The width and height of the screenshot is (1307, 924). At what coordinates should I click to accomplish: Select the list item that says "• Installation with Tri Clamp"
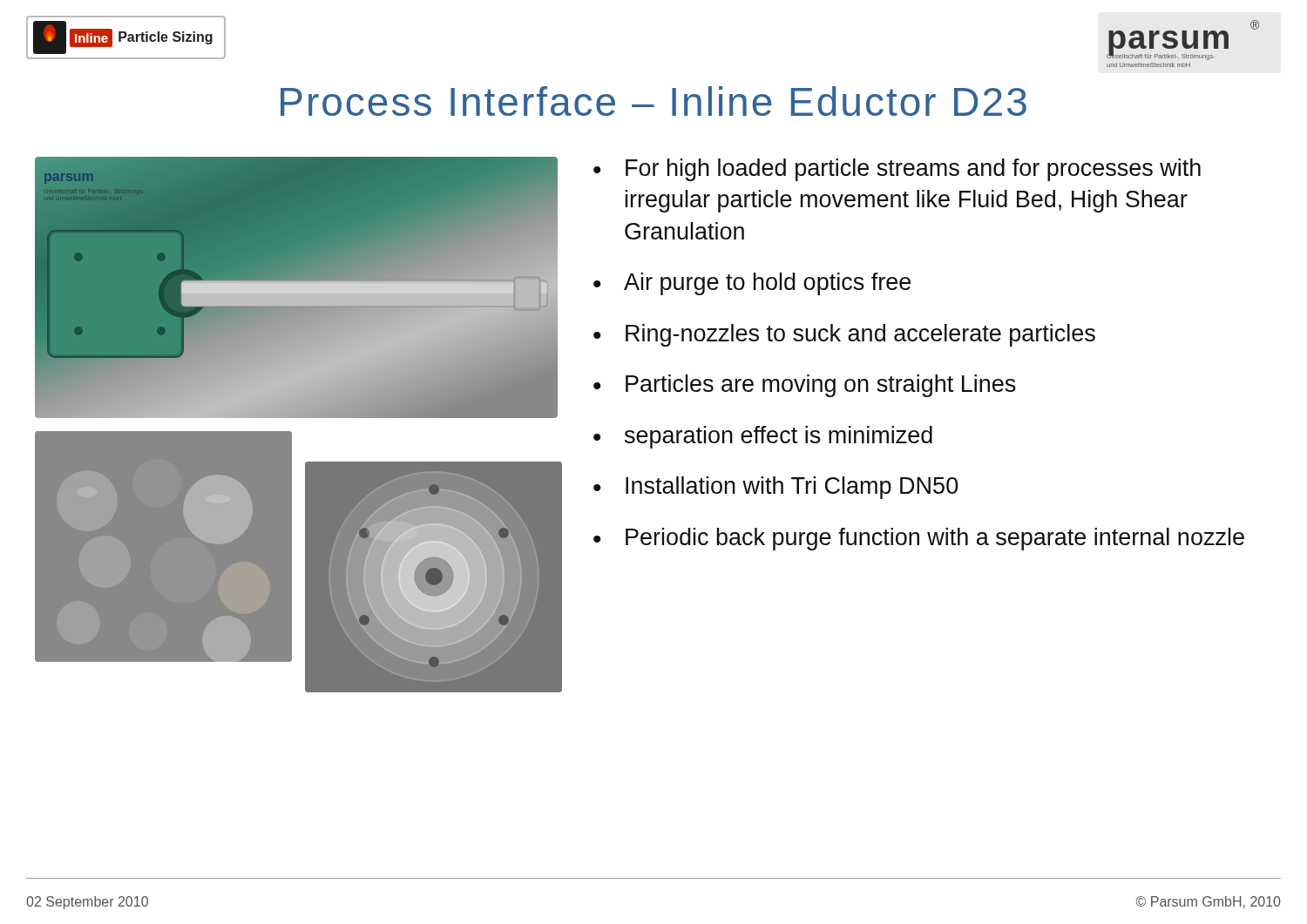pyautogui.click(x=776, y=486)
